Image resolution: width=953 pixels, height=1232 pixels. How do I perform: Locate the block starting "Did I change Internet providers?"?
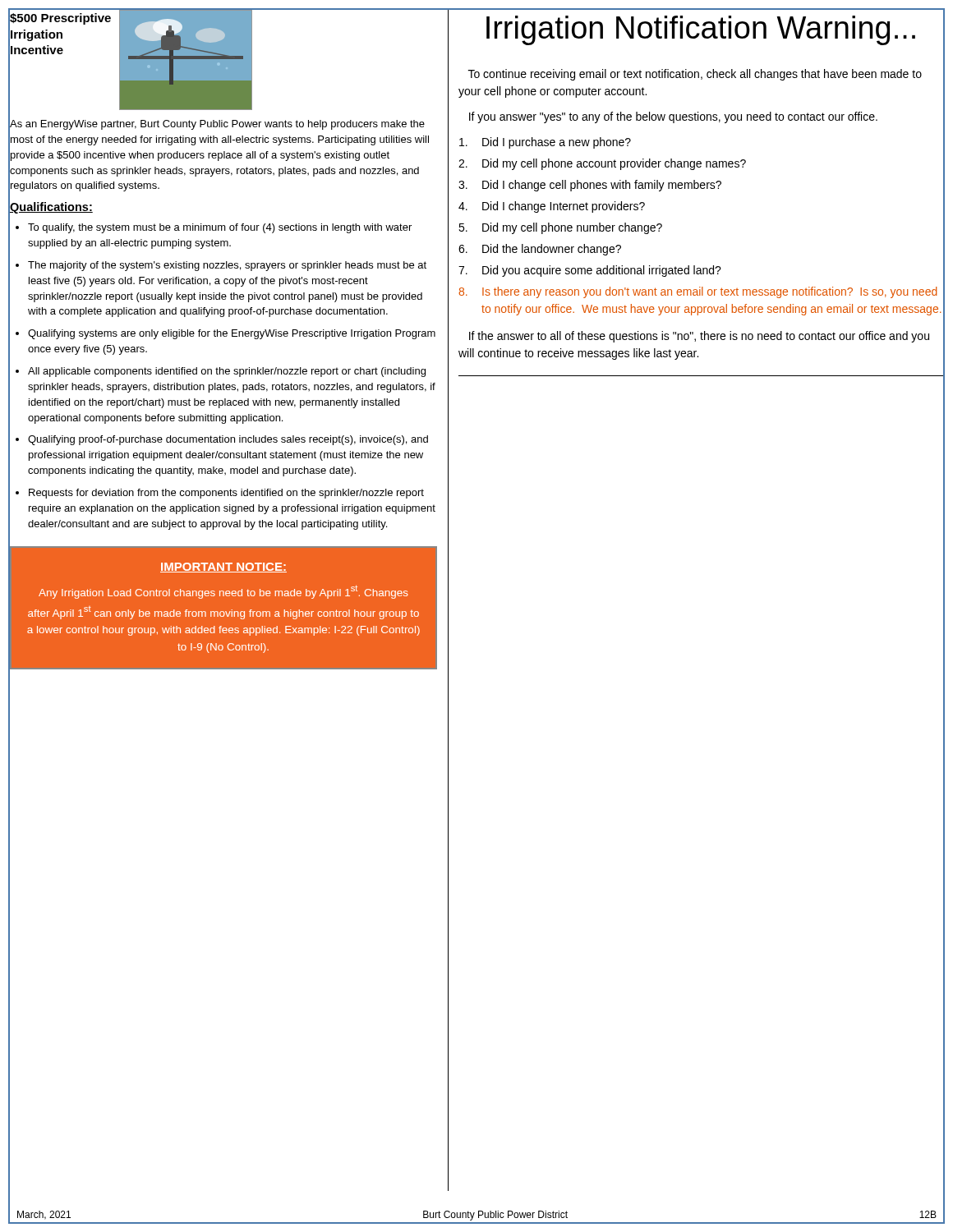tap(563, 206)
